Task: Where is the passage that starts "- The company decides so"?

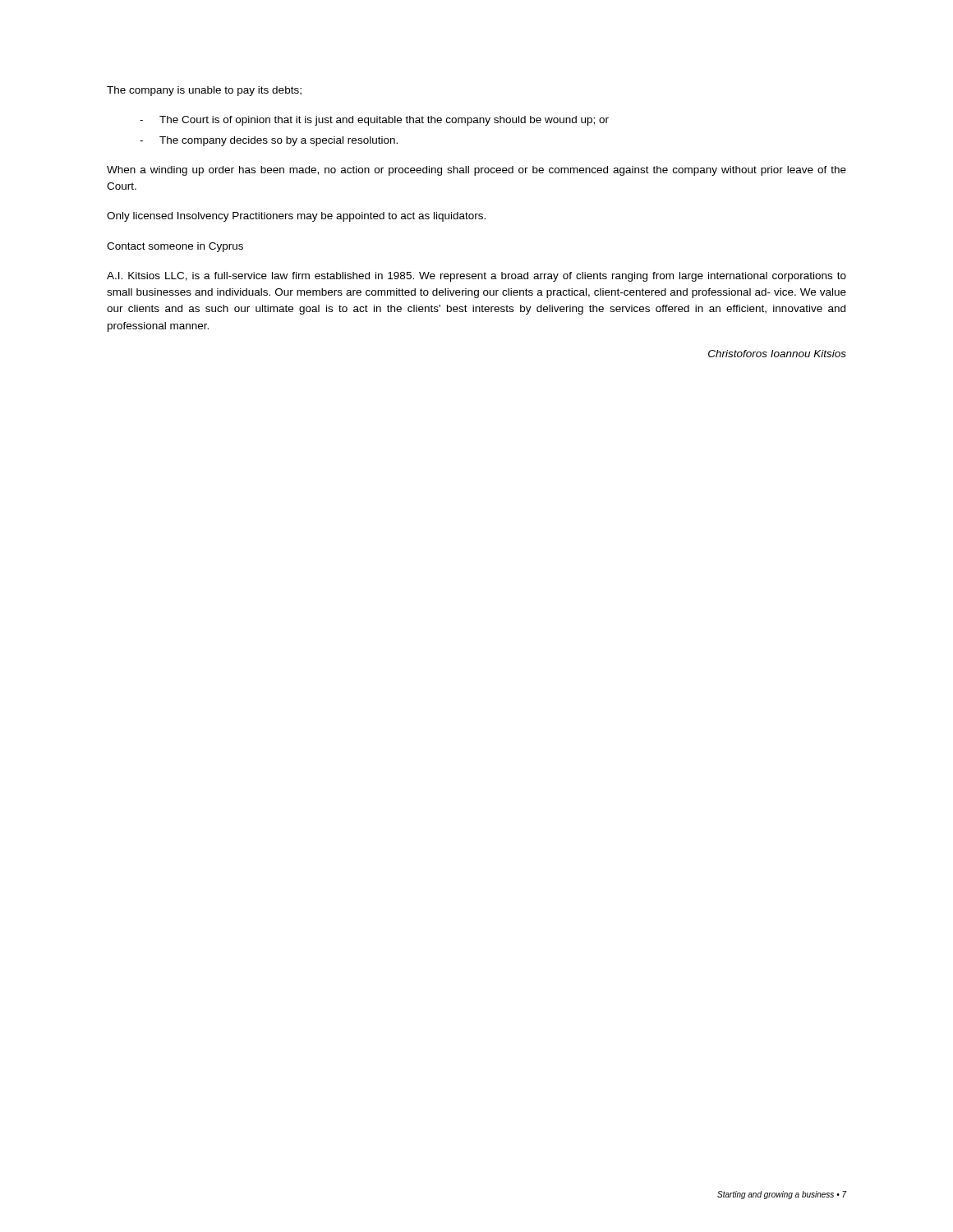Action: tap(269, 140)
